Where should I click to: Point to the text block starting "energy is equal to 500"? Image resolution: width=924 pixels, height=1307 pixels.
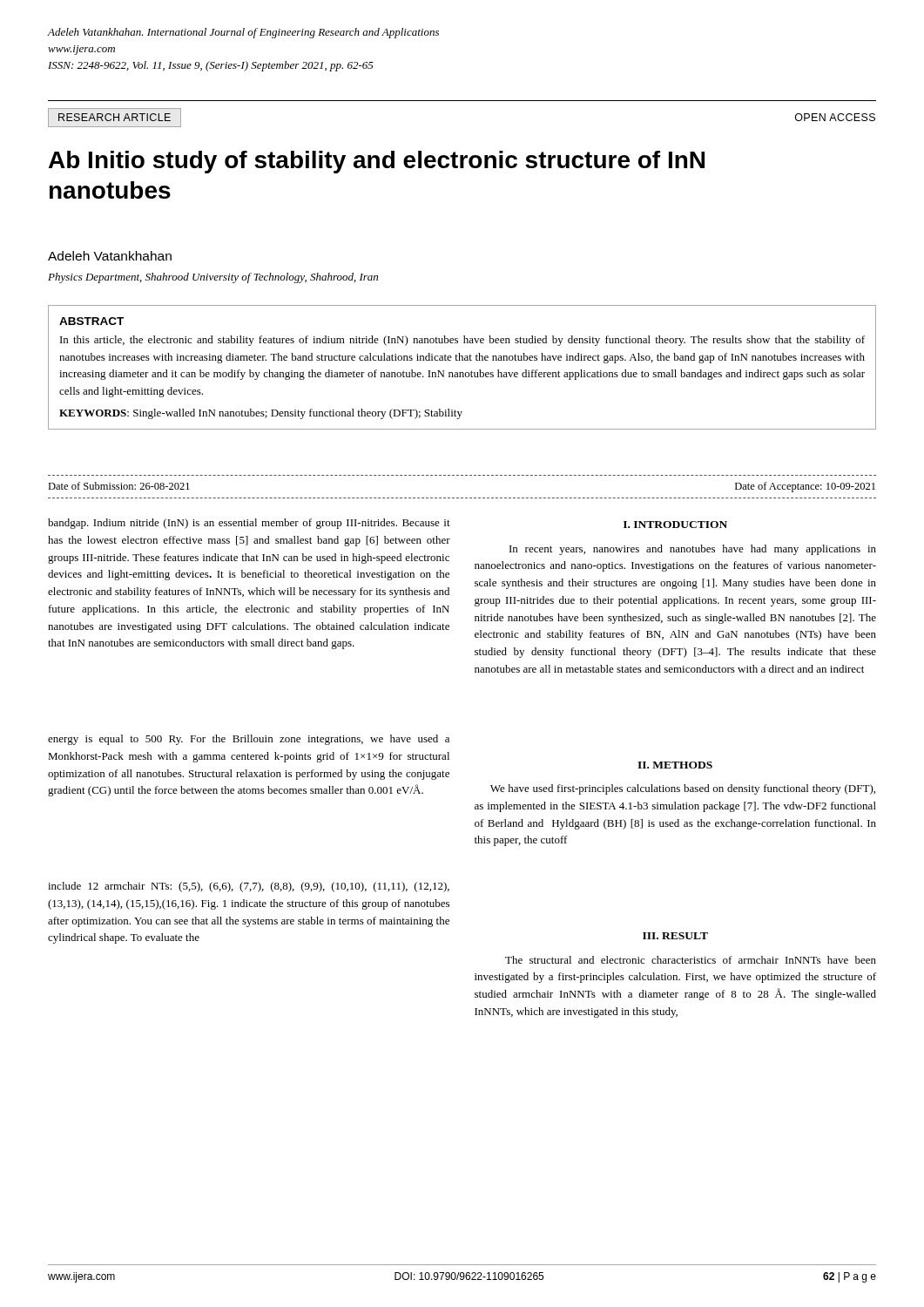point(249,764)
